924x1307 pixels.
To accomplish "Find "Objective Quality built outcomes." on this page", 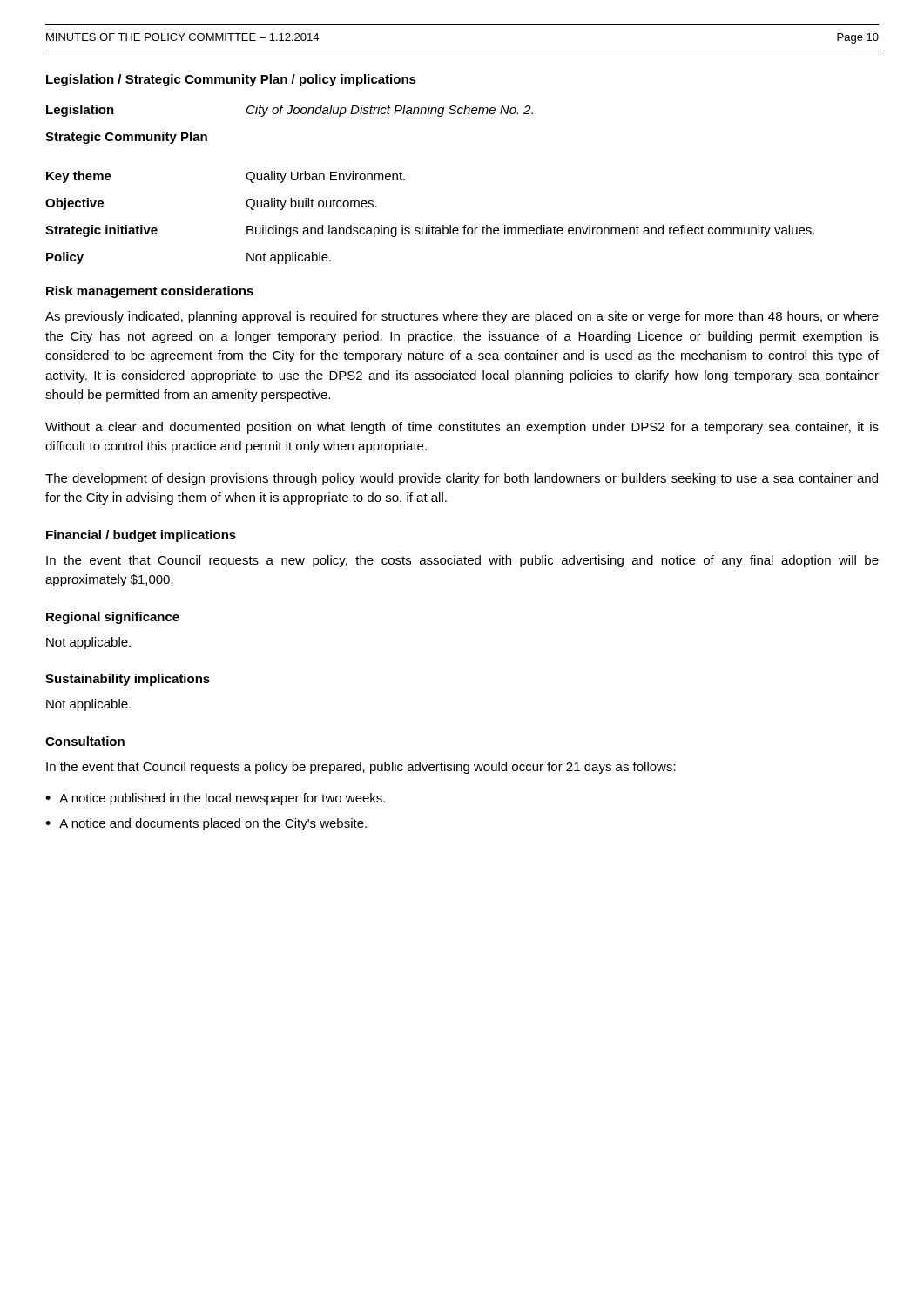I will pos(77,203).
